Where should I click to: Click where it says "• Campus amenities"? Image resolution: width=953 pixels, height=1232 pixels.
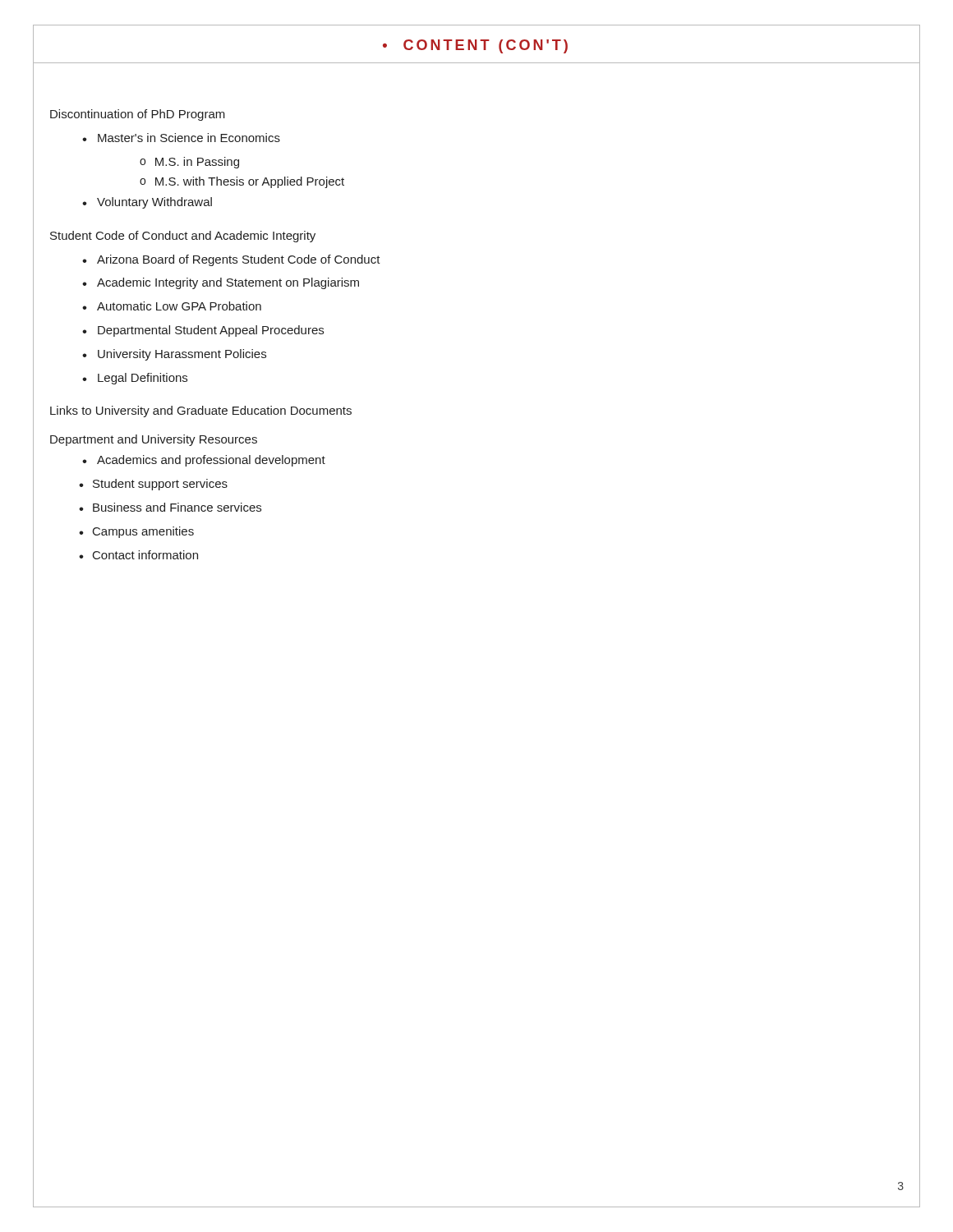click(x=136, y=532)
